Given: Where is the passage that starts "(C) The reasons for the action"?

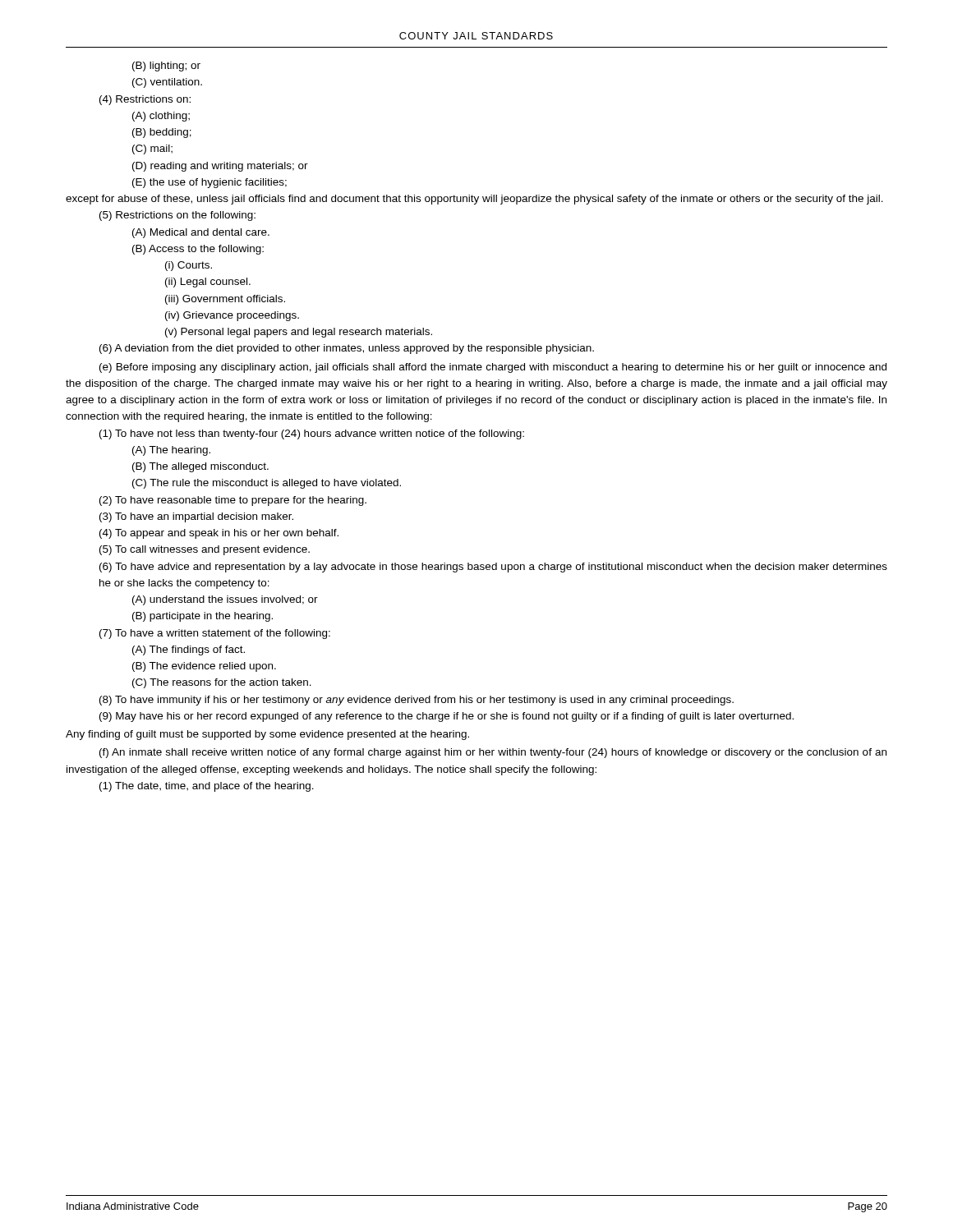Looking at the screenshot, I should 222,683.
